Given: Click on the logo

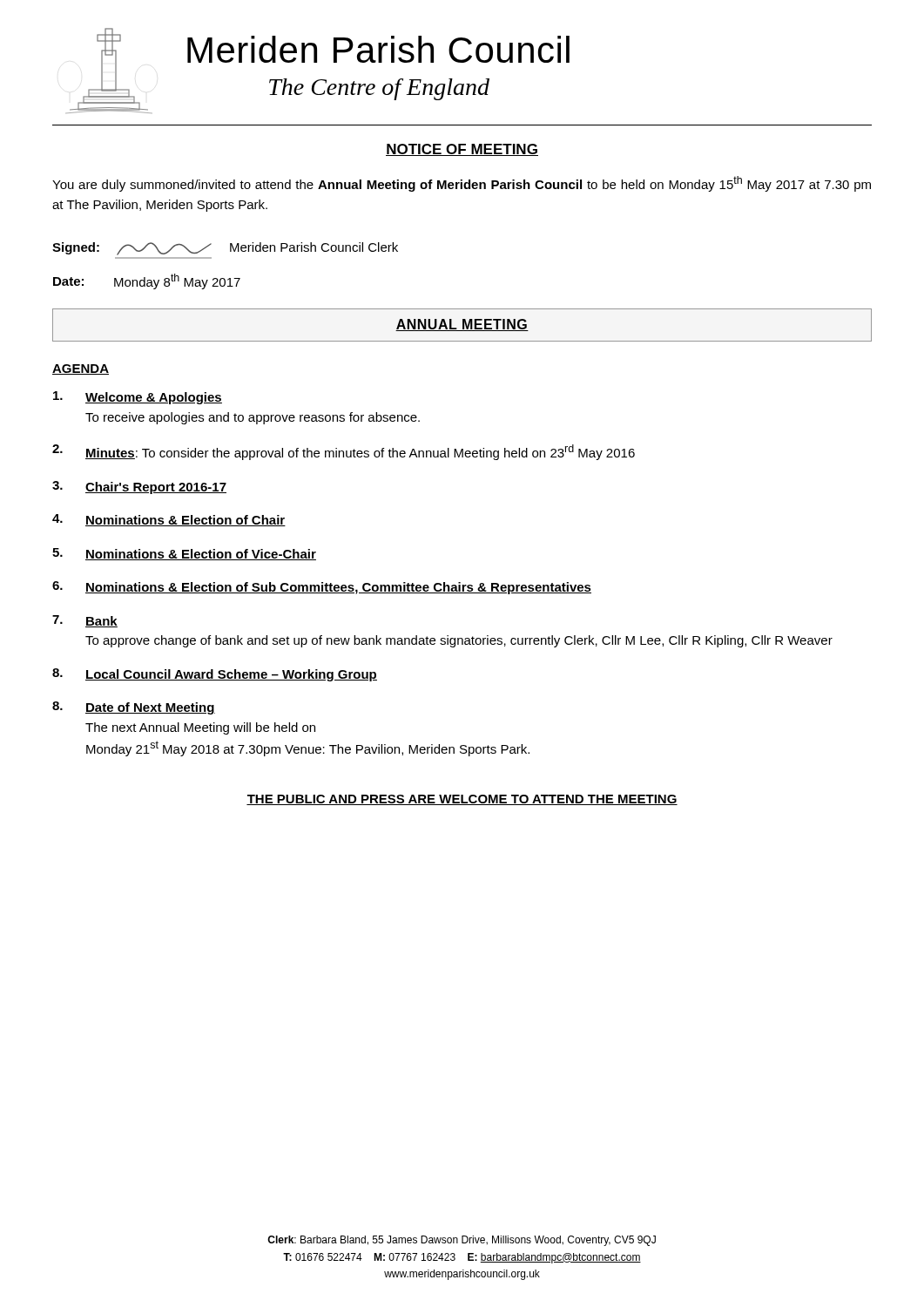Looking at the screenshot, I should click(x=312, y=58).
